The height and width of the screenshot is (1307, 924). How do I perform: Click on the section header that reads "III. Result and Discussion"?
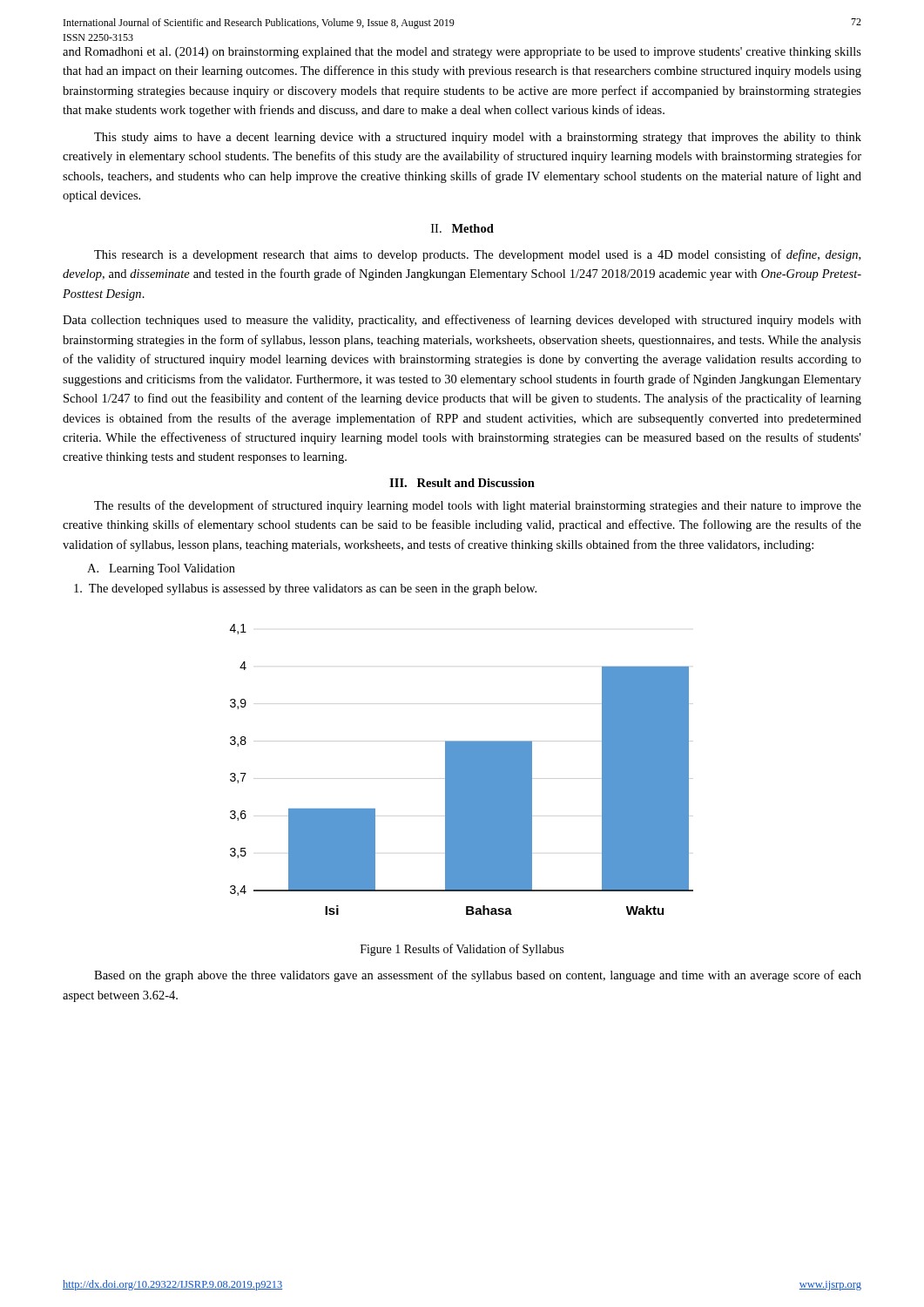[462, 483]
